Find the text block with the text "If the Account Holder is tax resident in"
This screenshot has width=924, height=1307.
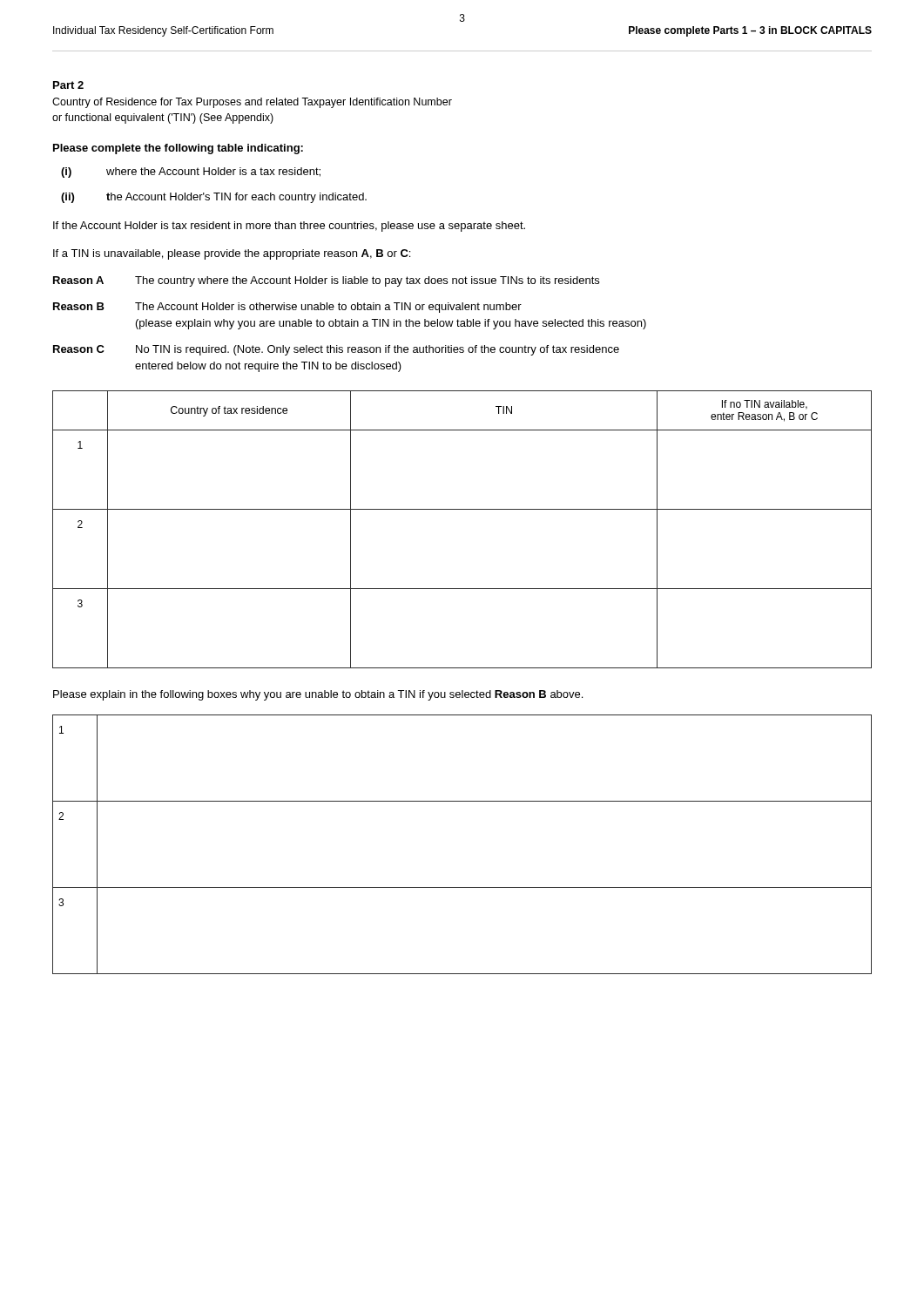(289, 225)
